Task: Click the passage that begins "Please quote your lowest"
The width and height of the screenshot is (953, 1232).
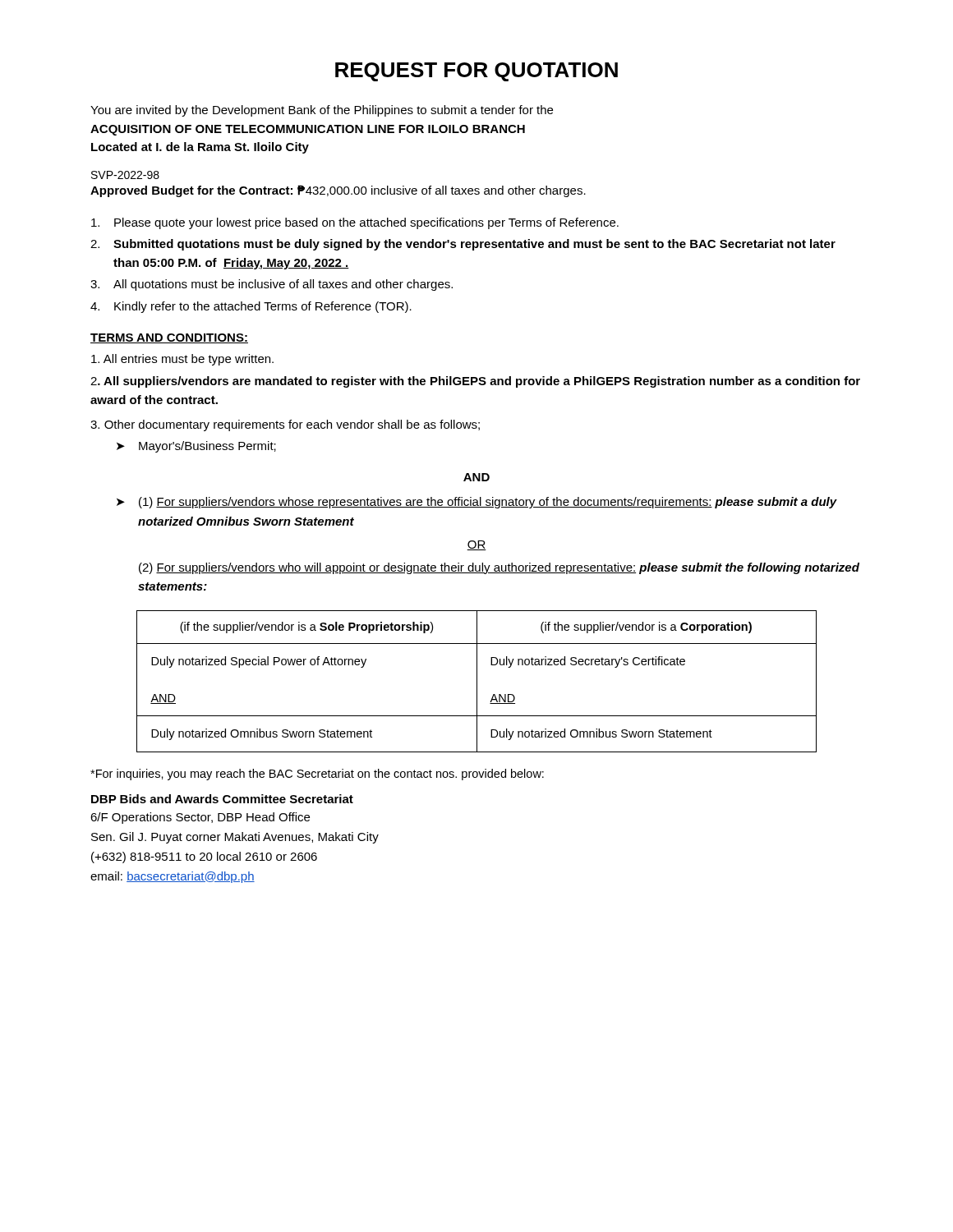Action: click(355, 222)
